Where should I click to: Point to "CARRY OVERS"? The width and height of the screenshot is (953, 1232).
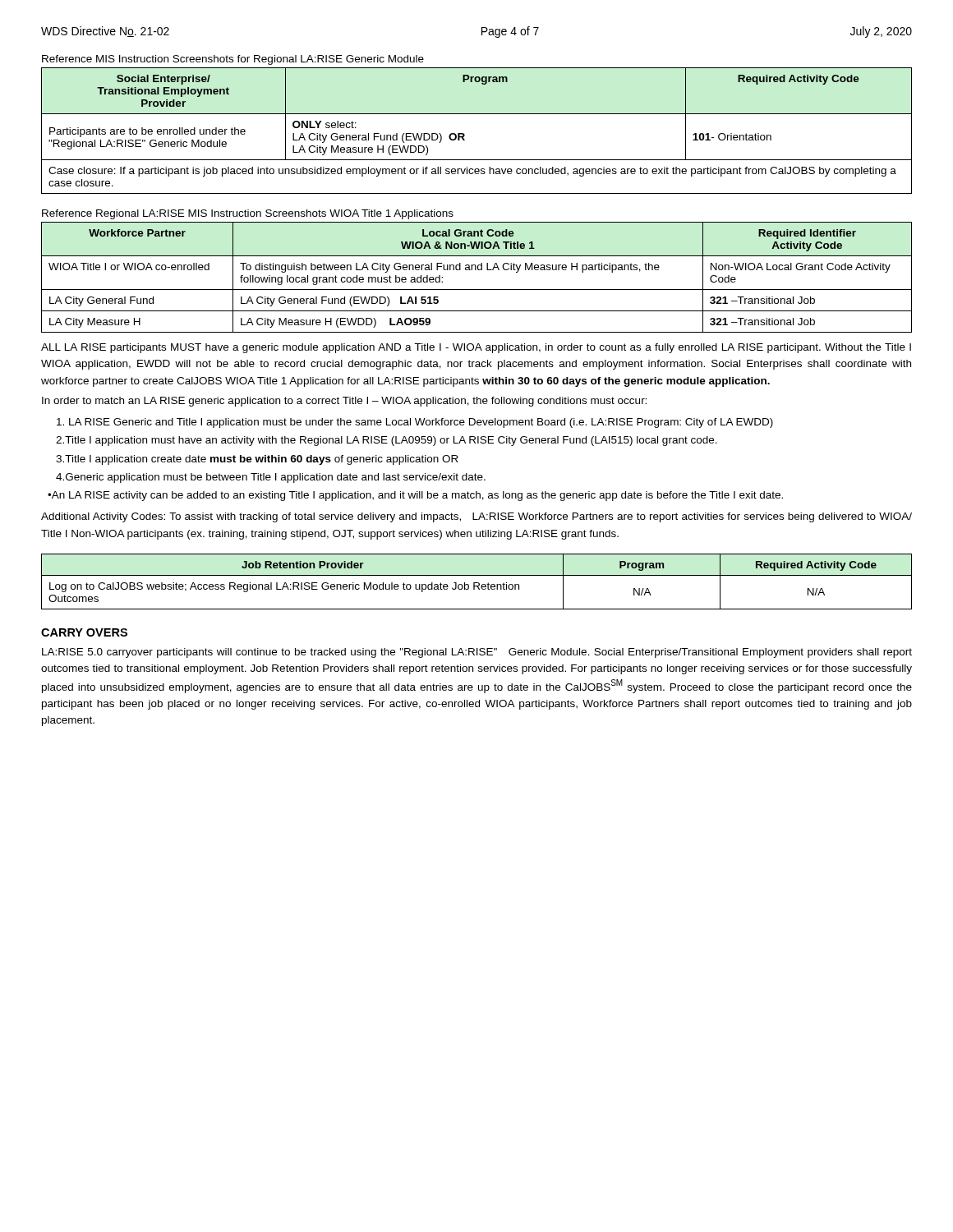click(84, 632)
